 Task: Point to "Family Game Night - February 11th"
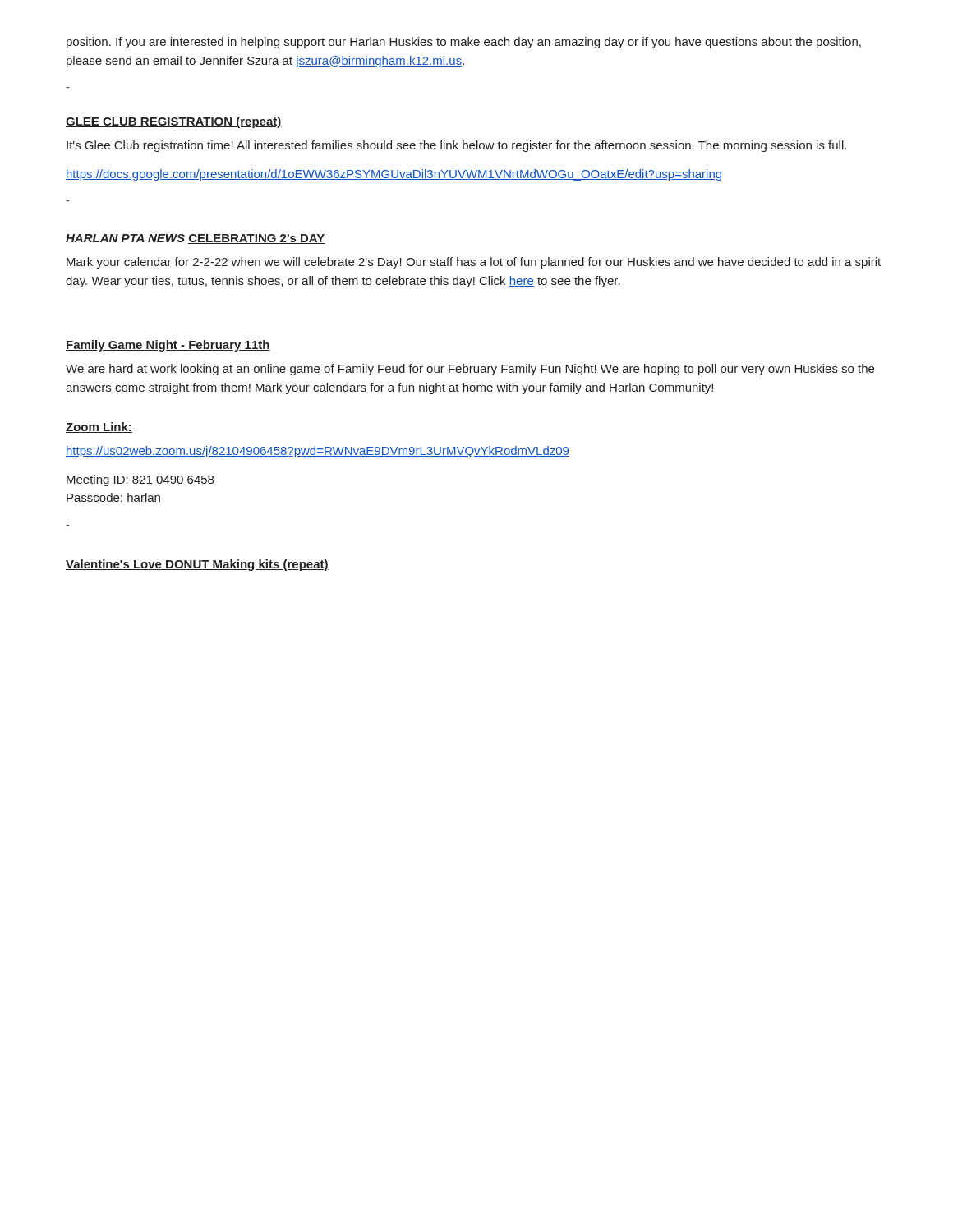168,345
